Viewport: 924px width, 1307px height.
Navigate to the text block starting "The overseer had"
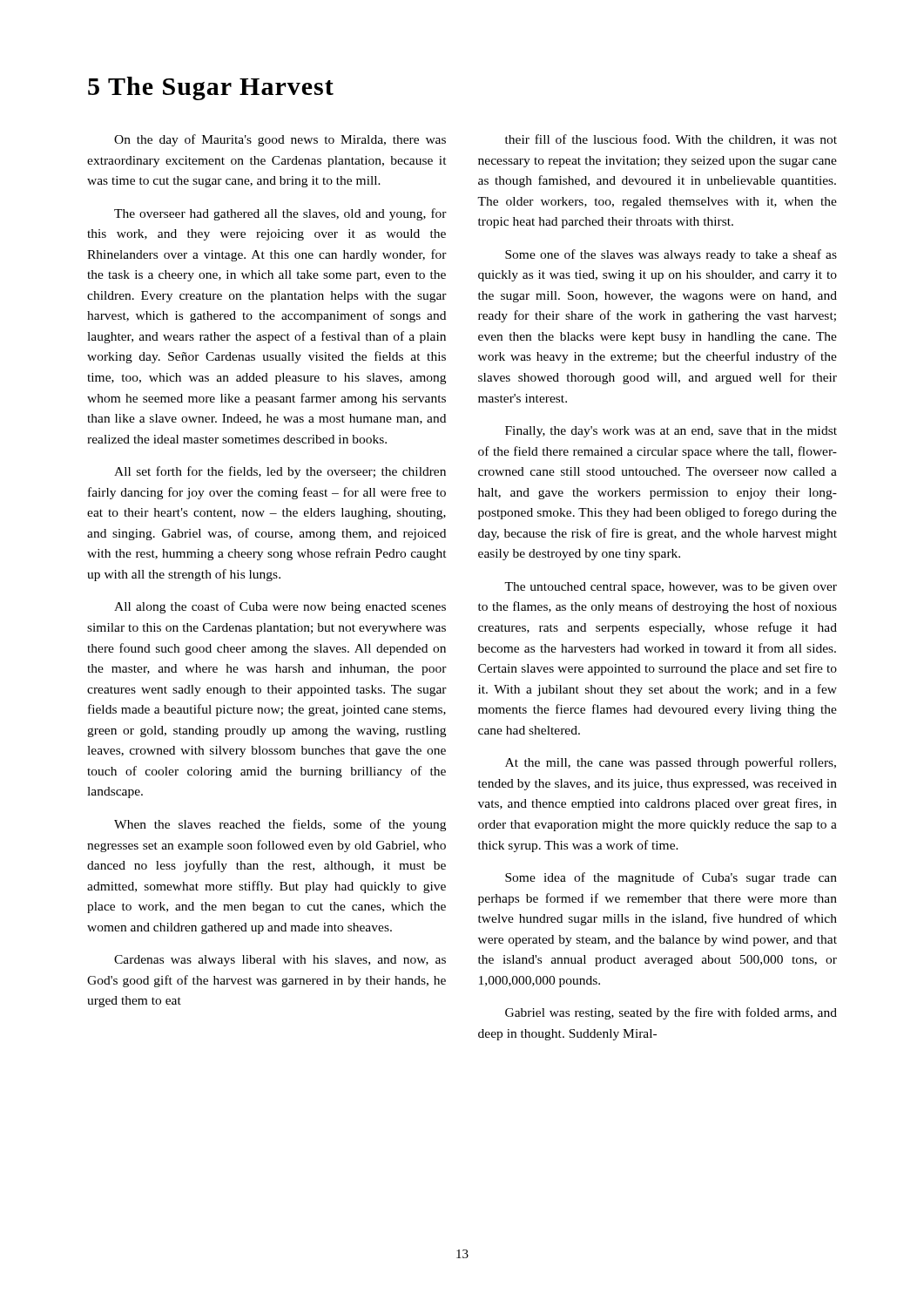point(267,326)
